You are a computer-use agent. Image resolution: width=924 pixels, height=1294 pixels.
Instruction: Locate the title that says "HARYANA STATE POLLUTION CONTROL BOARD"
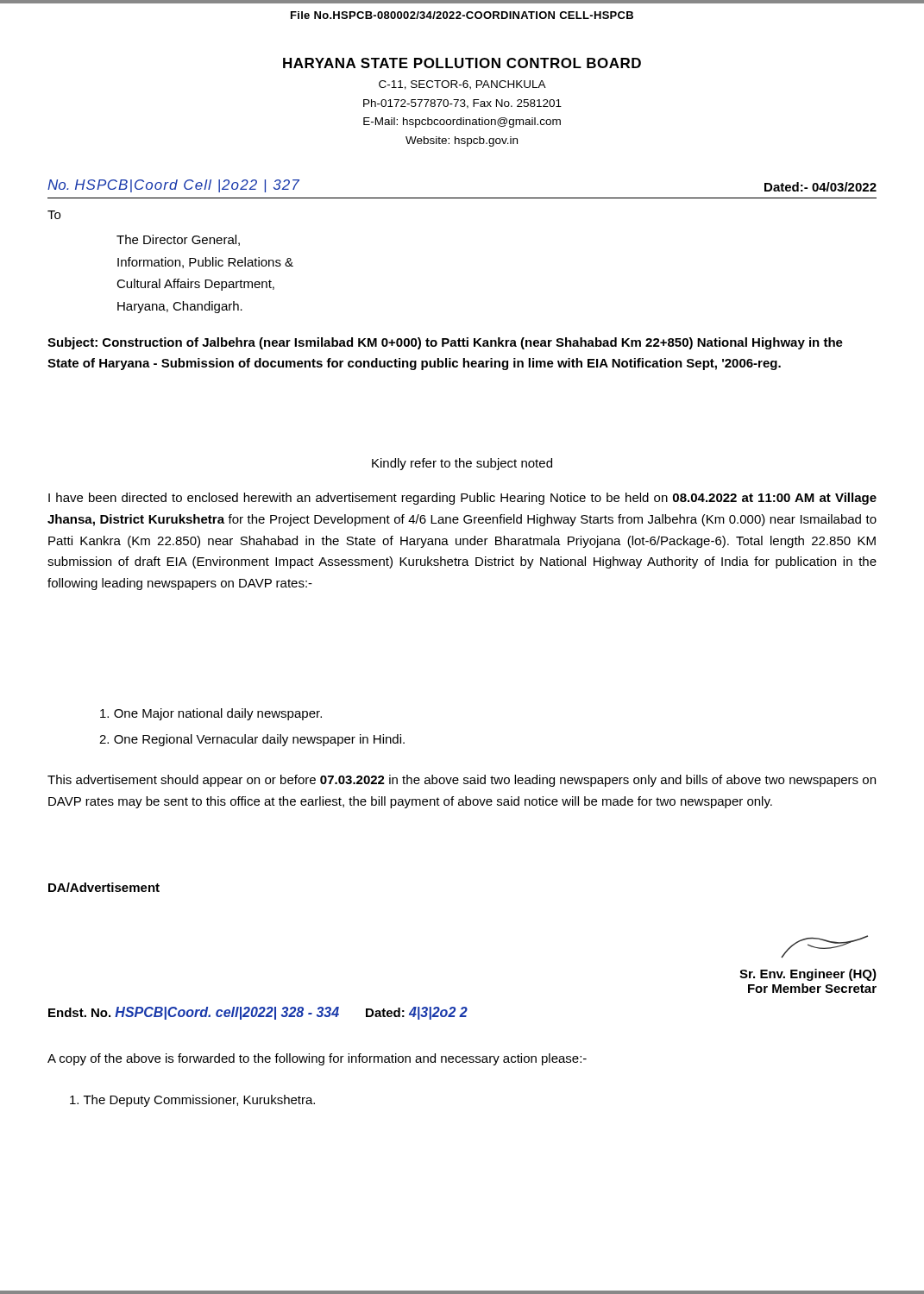point(462,101)
